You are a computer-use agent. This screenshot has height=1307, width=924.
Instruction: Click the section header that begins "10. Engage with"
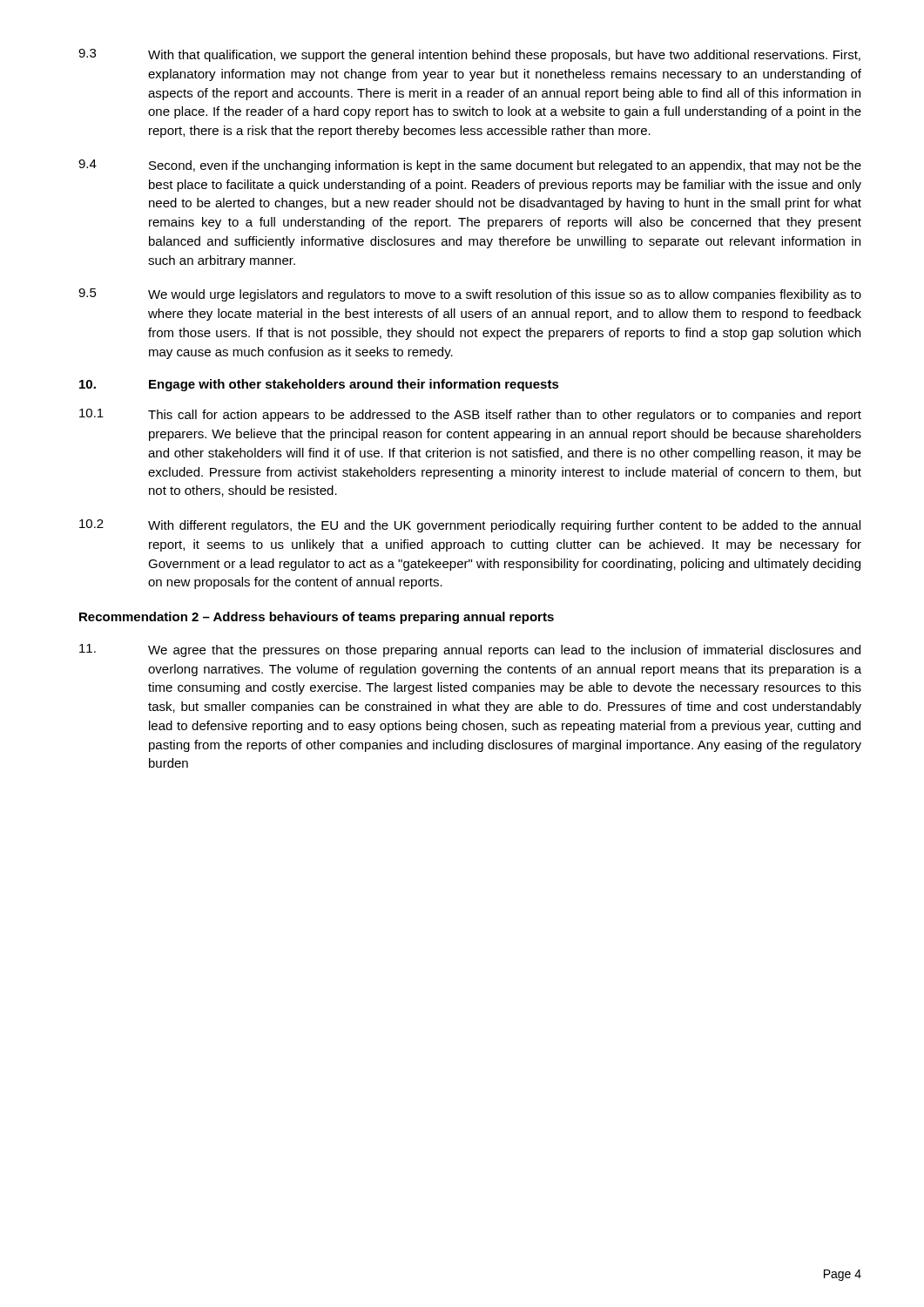[319, 384]
